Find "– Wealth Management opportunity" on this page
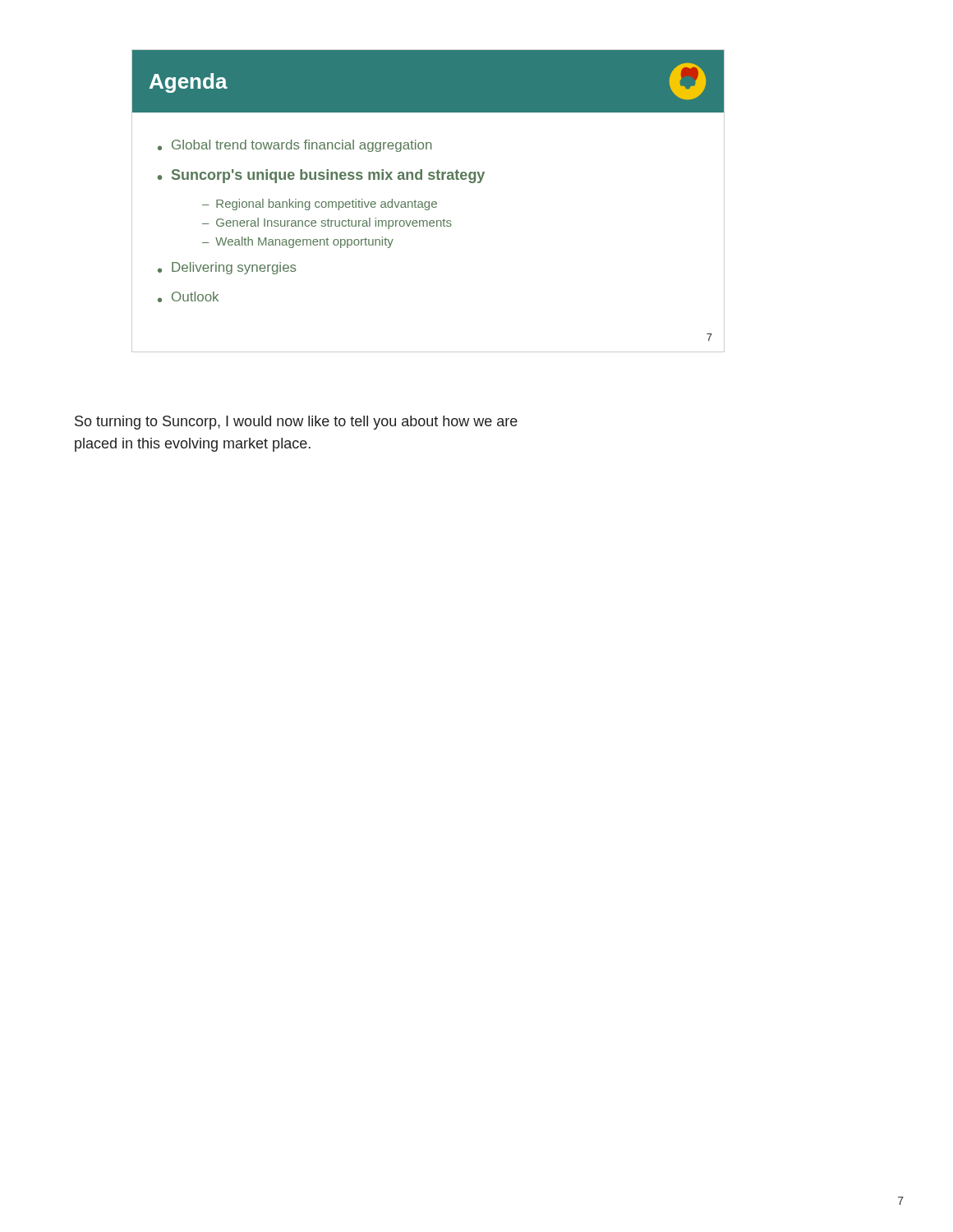 pyautogui.click(x=298, y=241)
